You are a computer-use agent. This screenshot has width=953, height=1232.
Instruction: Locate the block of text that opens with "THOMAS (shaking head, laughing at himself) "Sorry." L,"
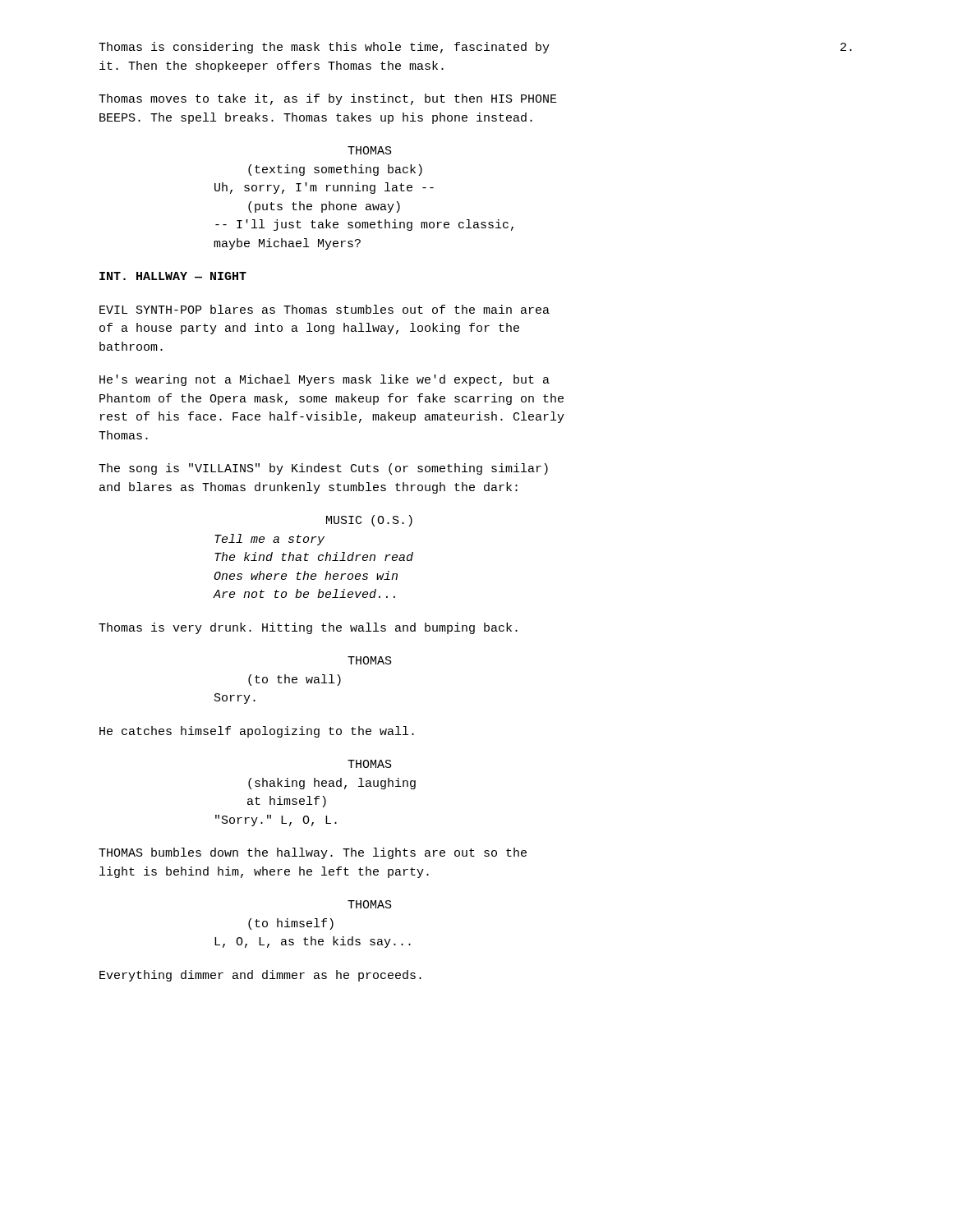pyautogui.click(x=370, y=793)
